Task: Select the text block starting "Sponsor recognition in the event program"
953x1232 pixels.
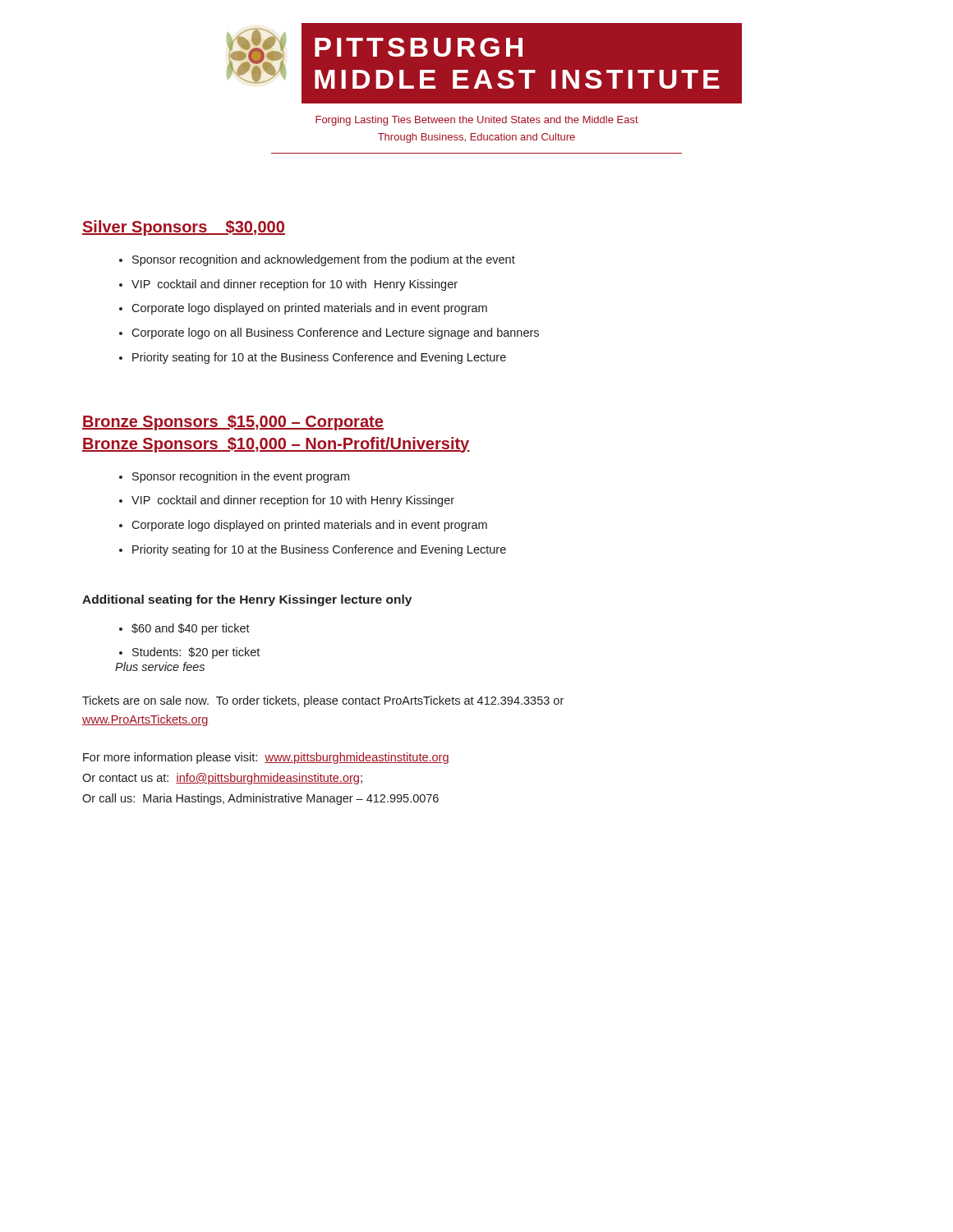Action: (x=241, y=476)
